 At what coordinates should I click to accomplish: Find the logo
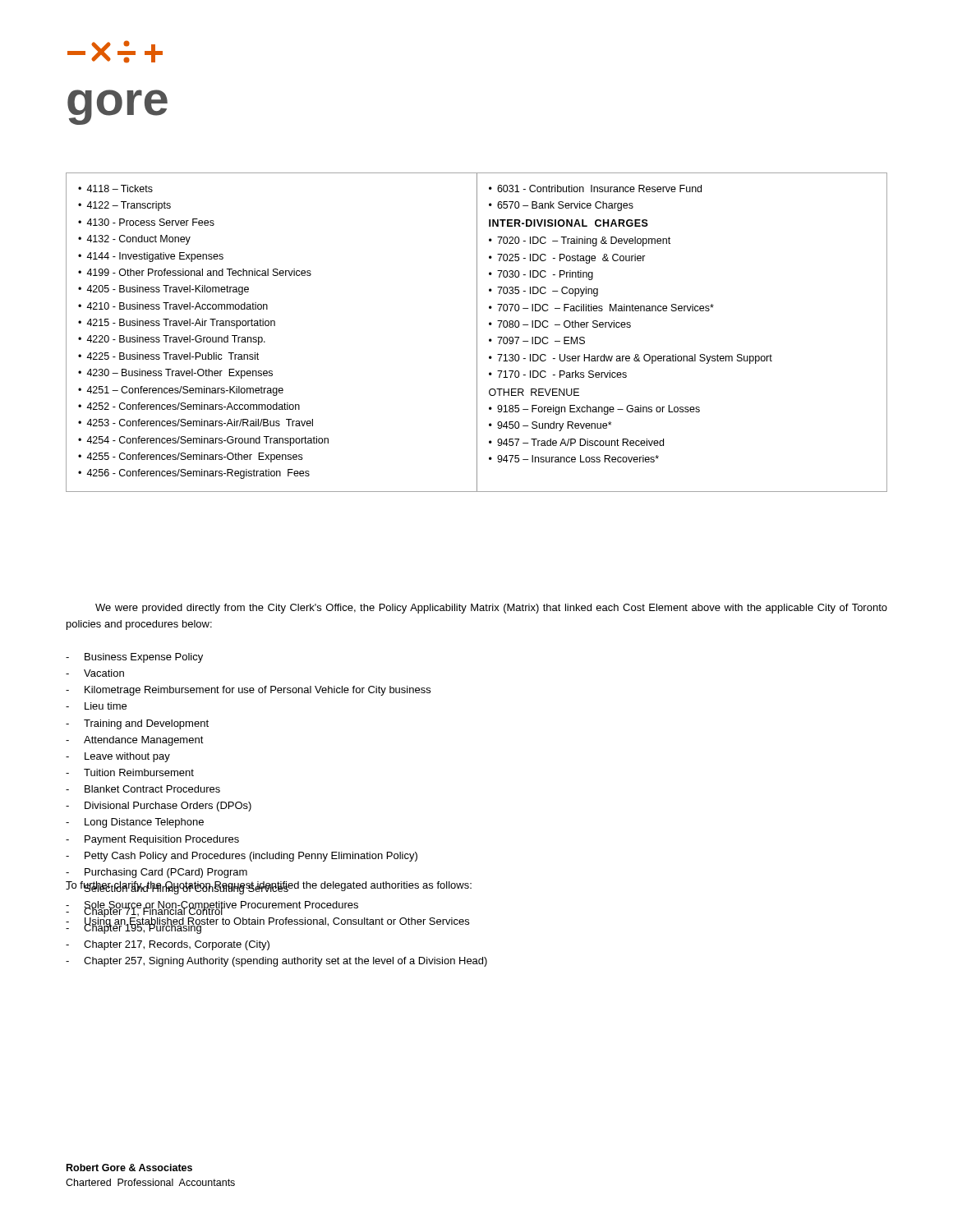pyautogui.click(x=131, y=82)
